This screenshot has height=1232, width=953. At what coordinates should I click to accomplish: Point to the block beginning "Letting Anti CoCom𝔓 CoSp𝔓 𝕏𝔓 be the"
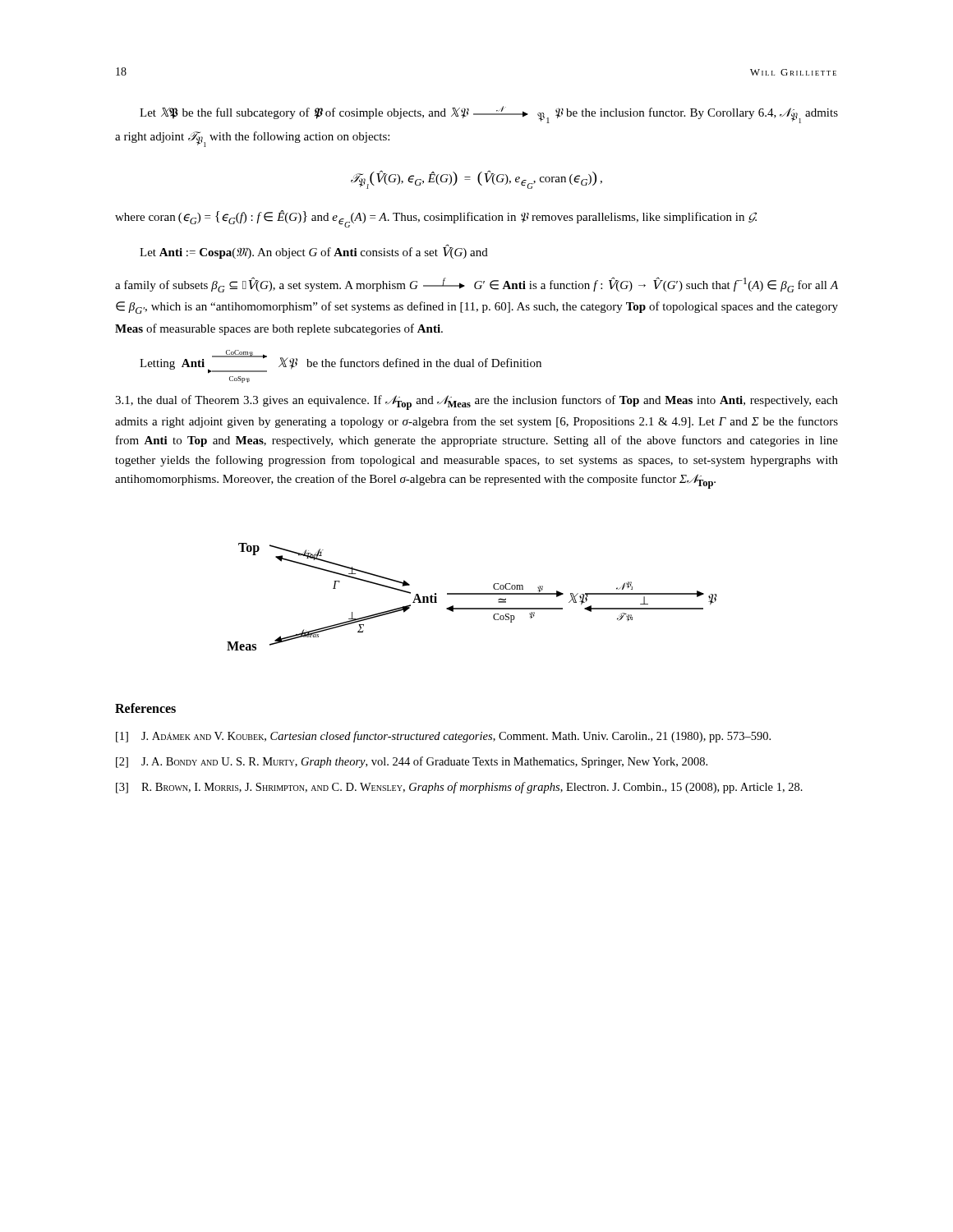[476, 421]
